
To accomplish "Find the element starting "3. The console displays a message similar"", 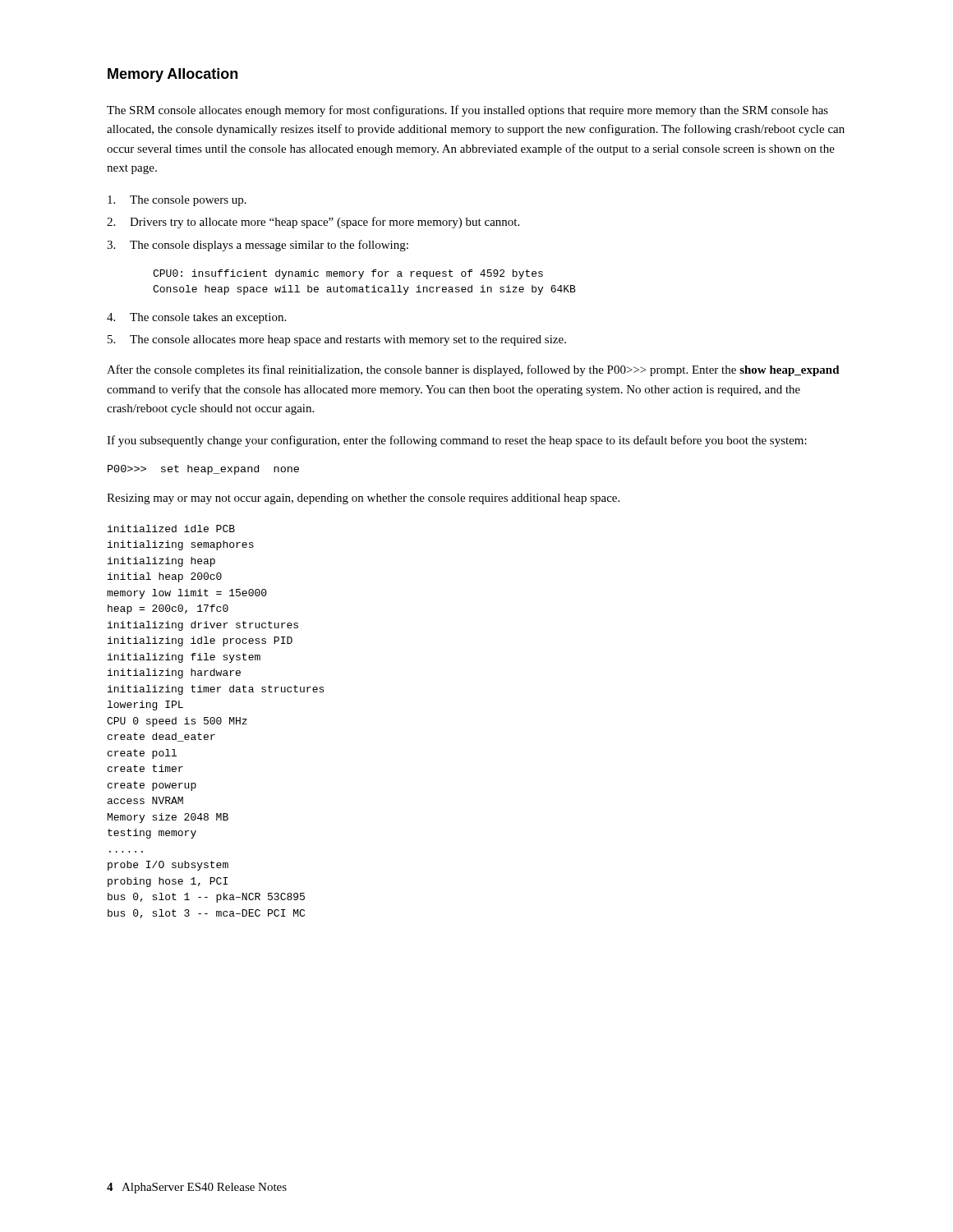I will [x=258, y=246].
